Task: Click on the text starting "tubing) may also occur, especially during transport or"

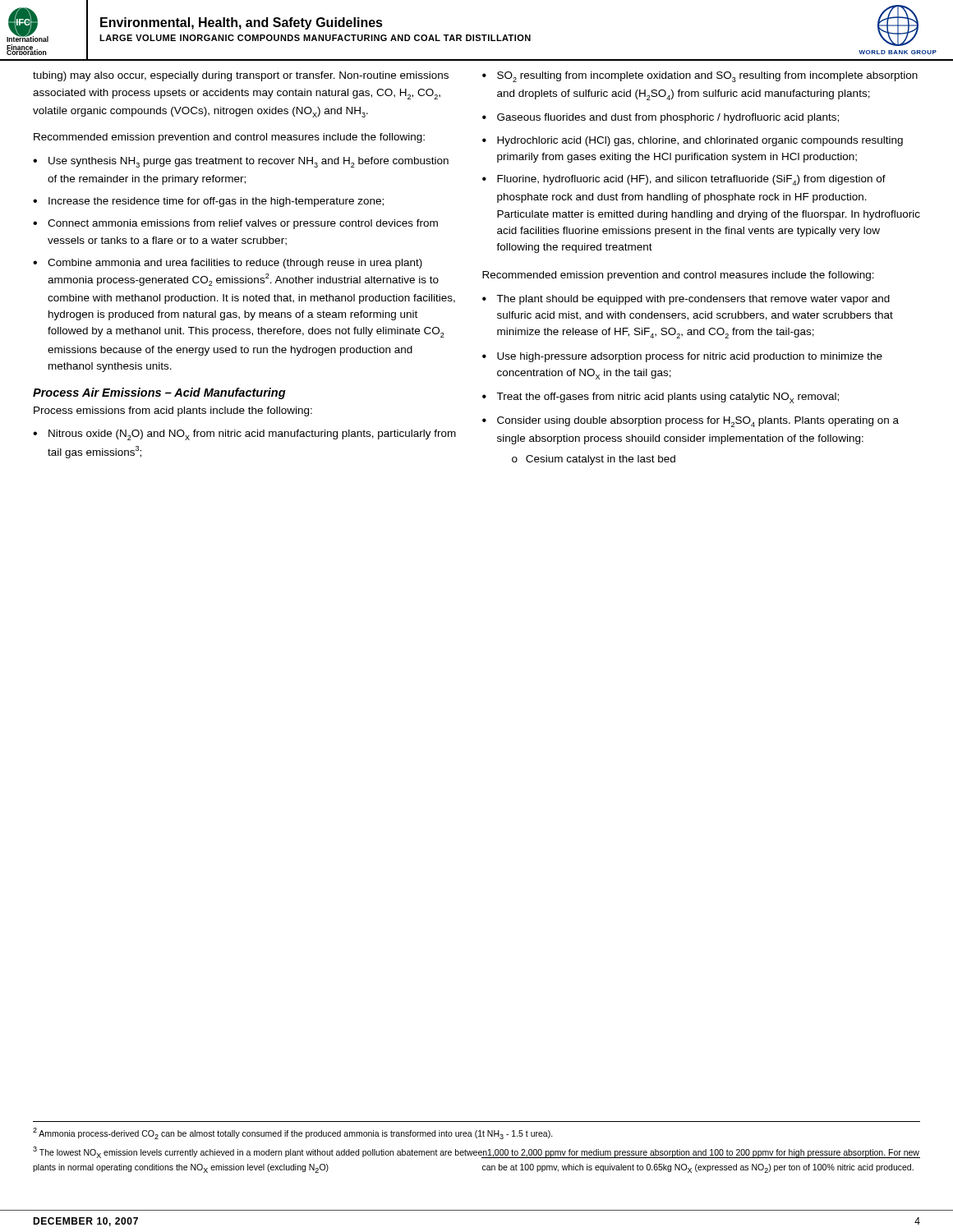Action: click(246, 94)
